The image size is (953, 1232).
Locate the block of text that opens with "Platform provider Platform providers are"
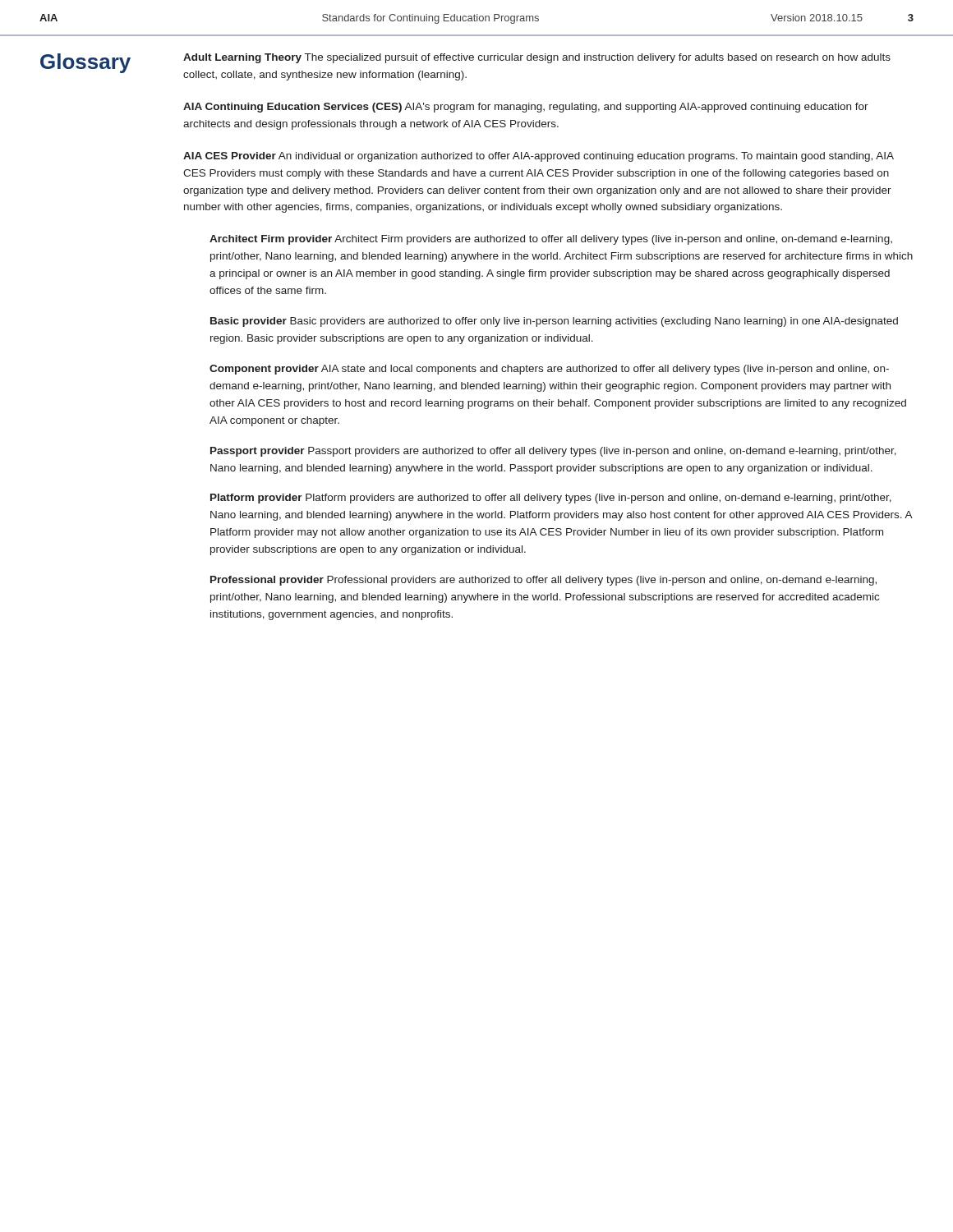(561, 523)
